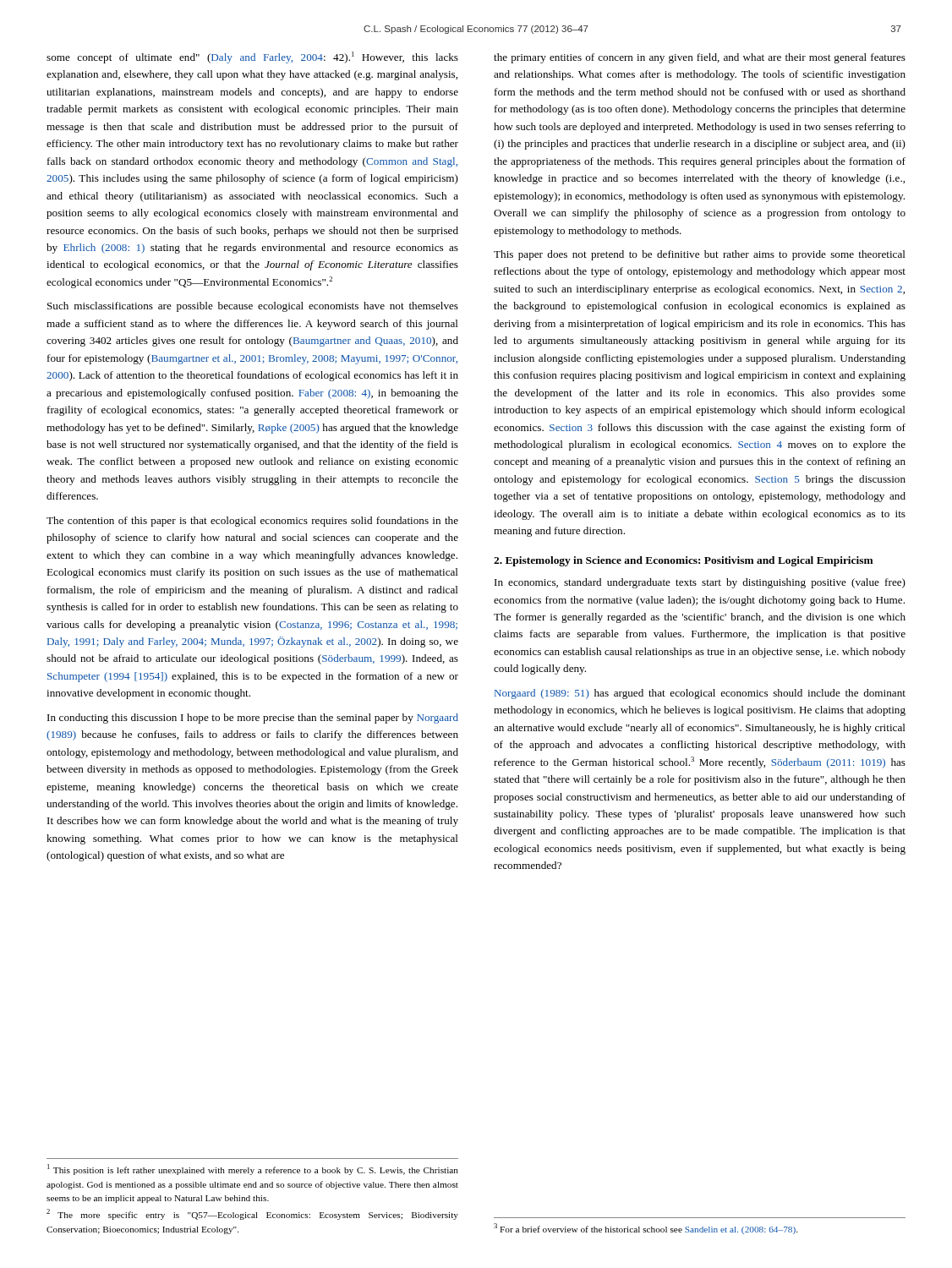Find the block on this page that starts "The contention of this paper is"

coord(252,607)
